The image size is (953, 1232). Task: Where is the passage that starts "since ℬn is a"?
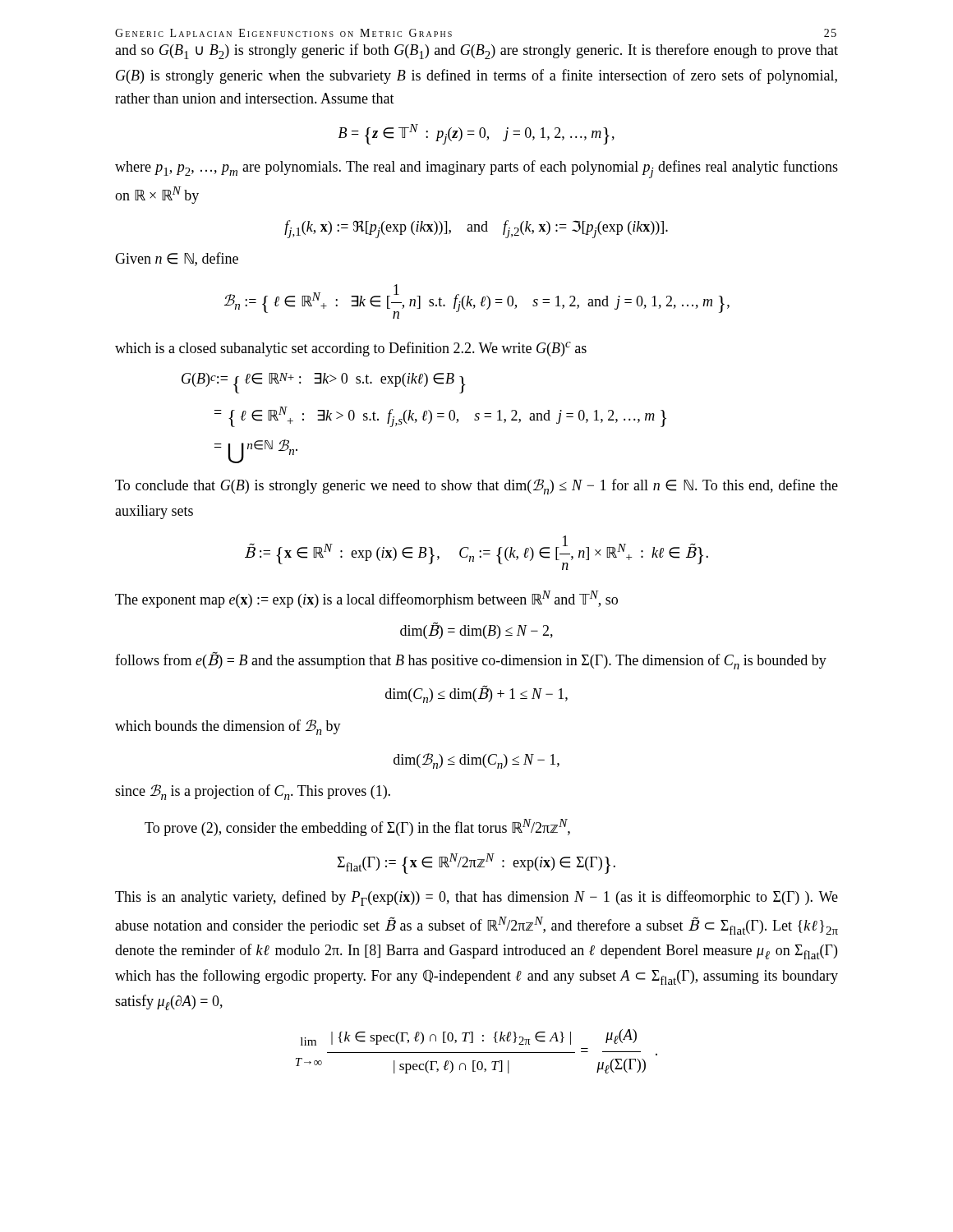253,792
